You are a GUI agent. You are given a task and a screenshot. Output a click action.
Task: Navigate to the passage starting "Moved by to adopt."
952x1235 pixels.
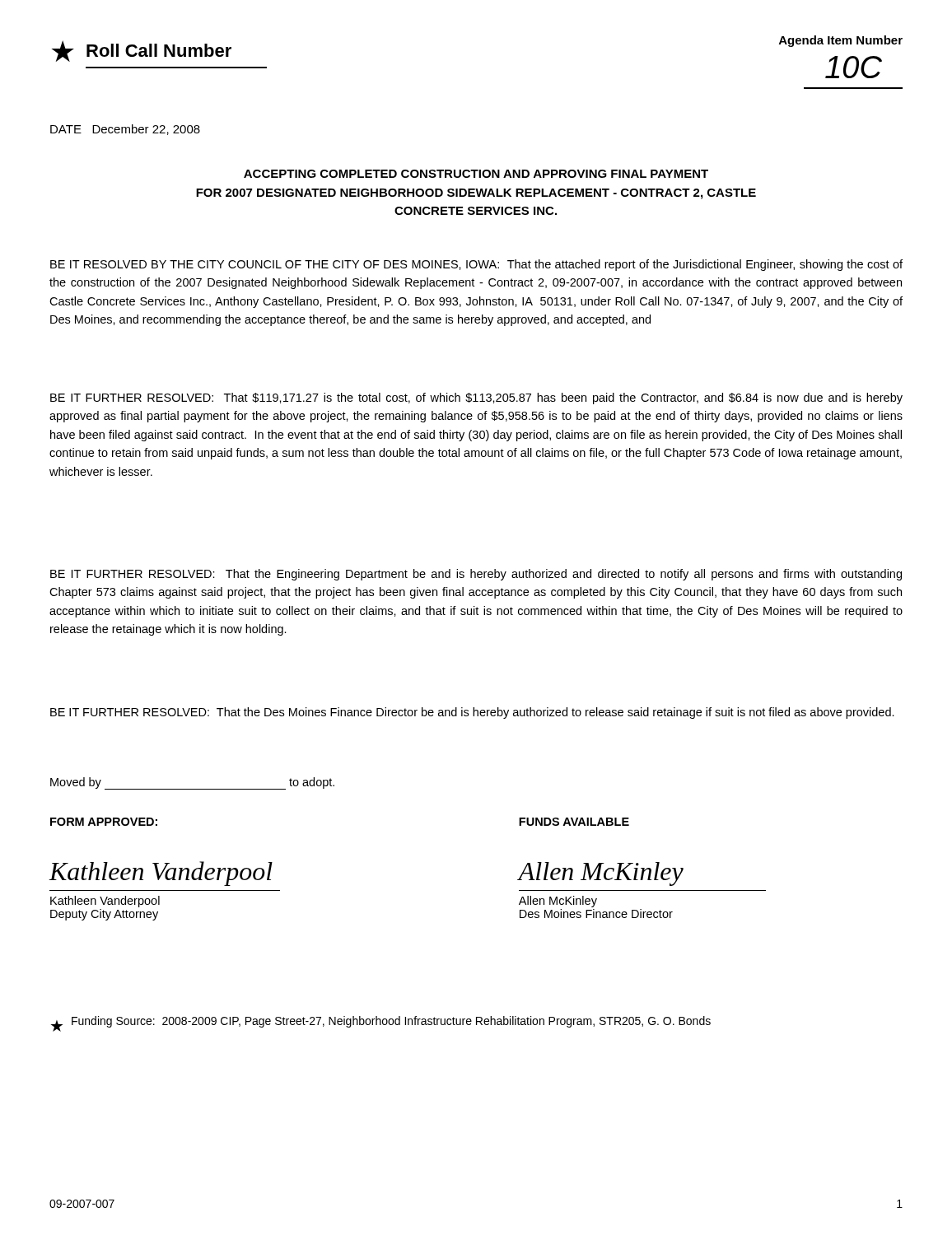(x=192, y=782)
